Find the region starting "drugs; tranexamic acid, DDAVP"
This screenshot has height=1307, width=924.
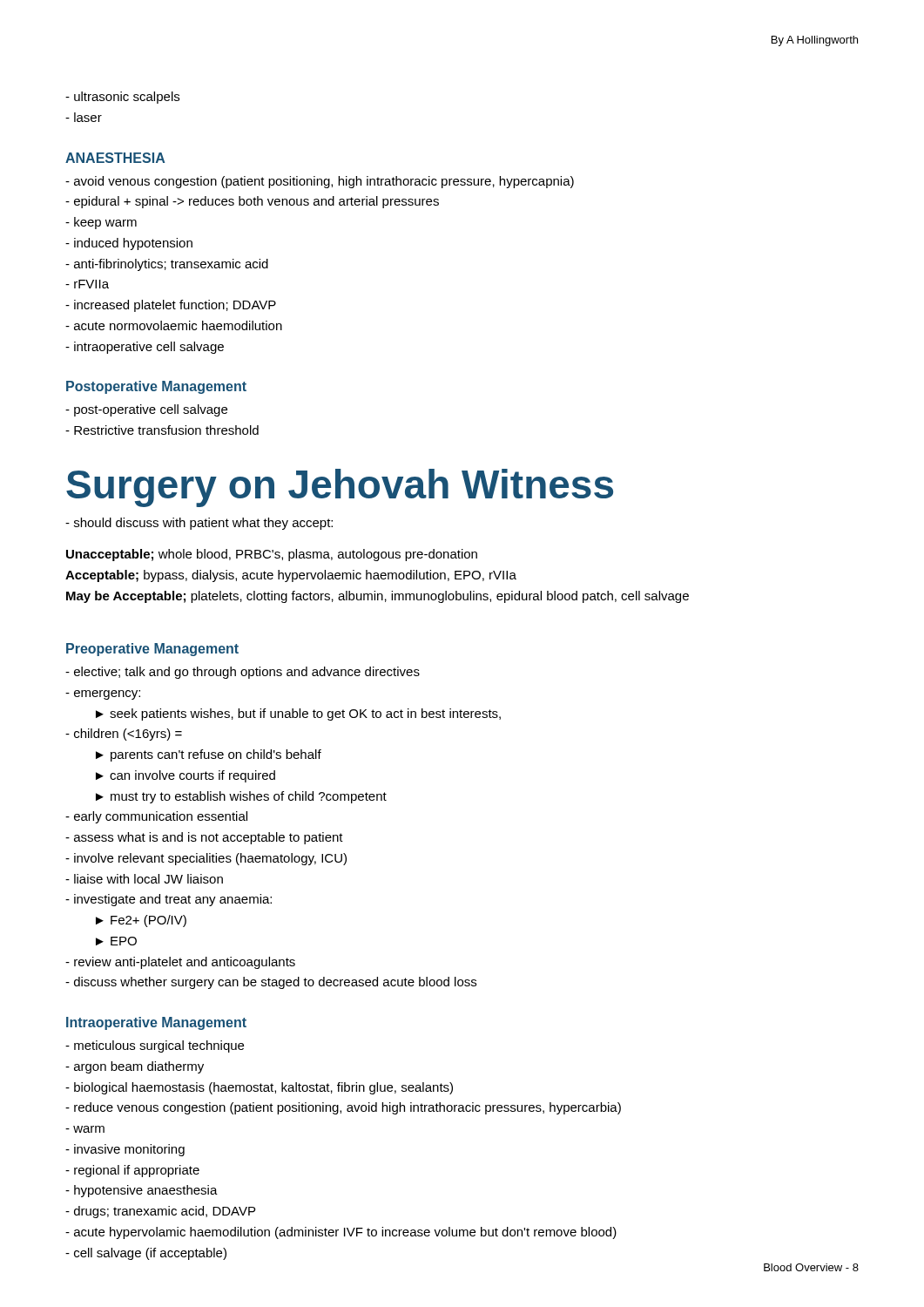(x=161, y=1211)
